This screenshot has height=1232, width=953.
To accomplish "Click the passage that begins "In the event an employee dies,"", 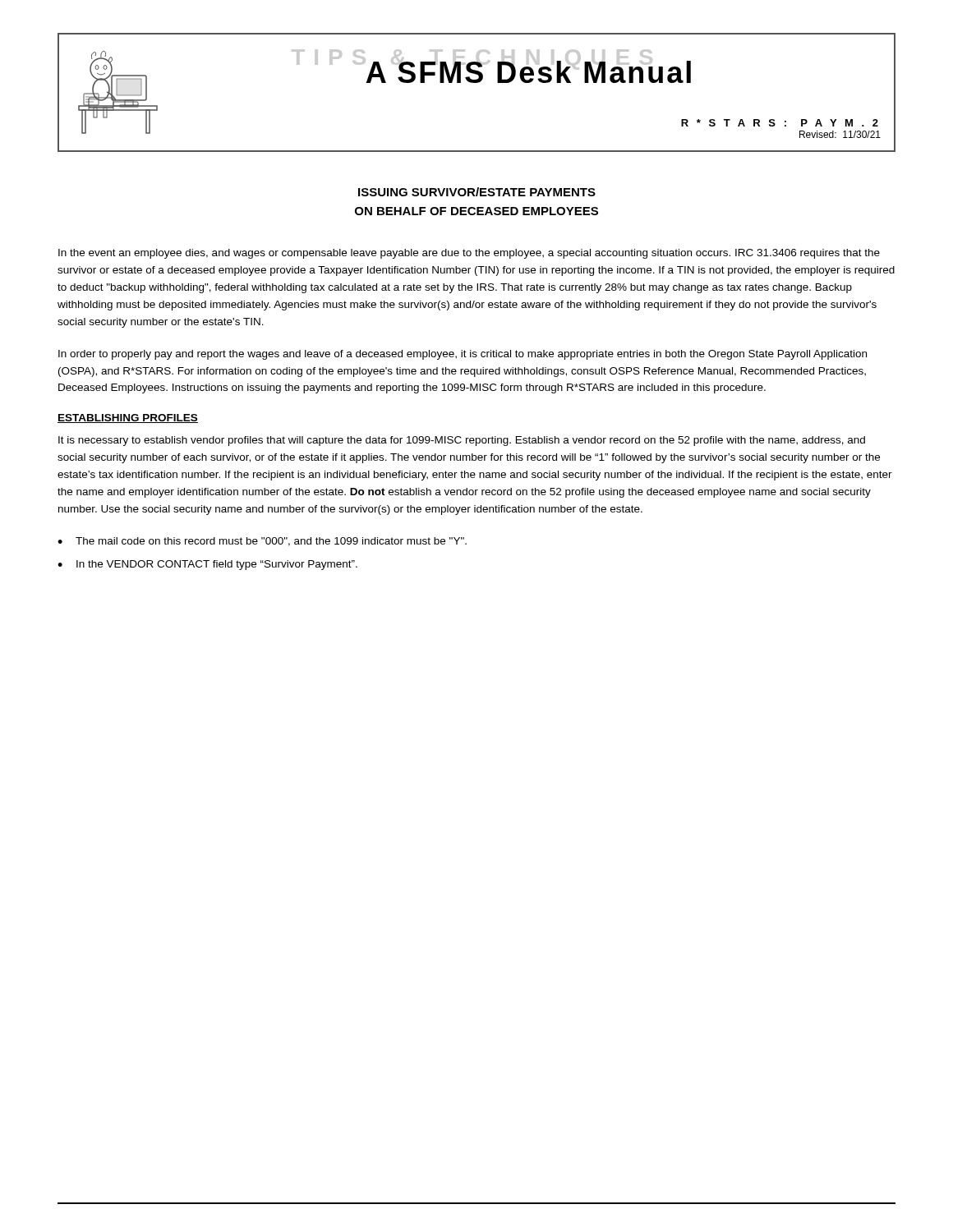I will (x=476, y=287).
